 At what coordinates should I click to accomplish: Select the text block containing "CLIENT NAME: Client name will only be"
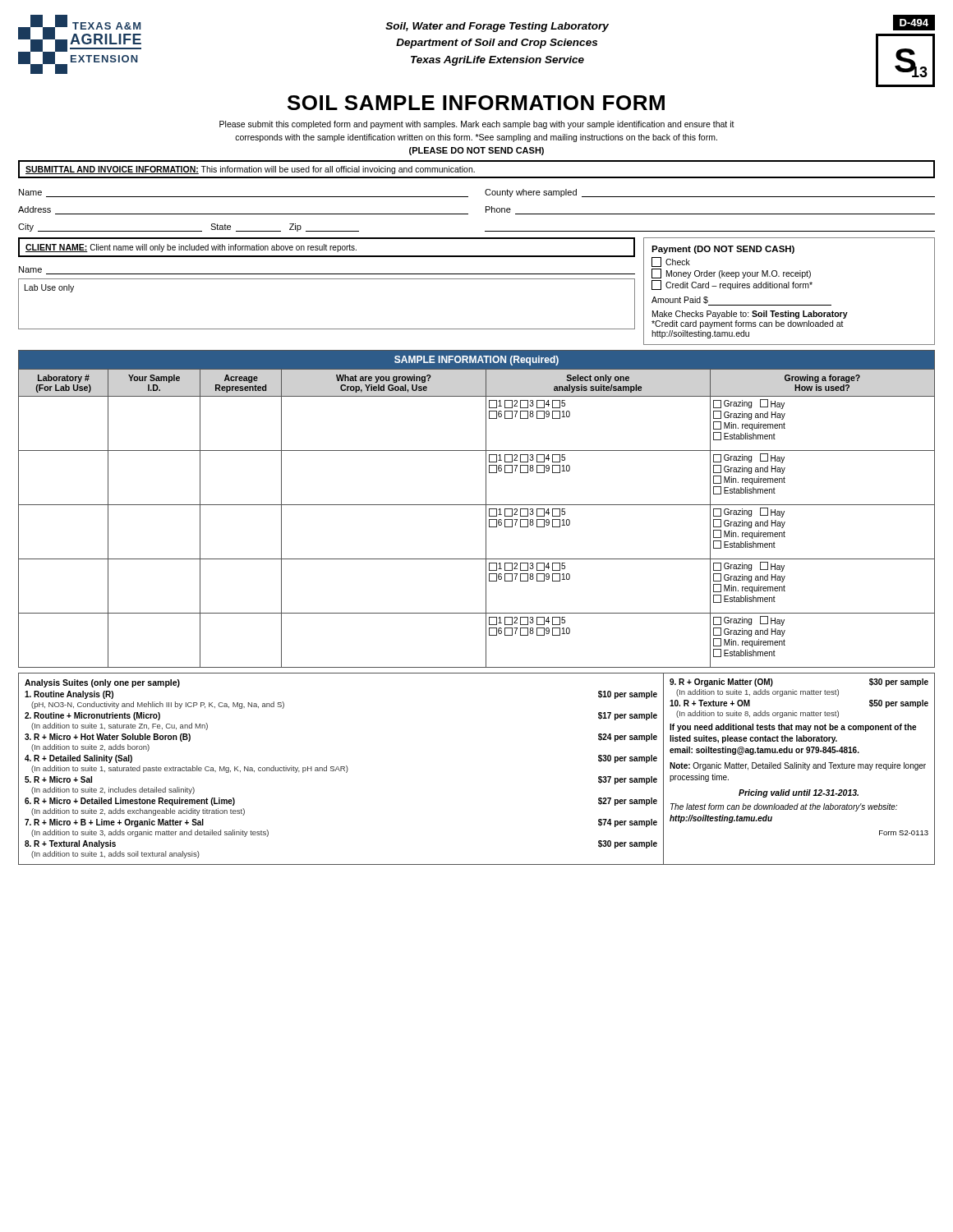191,247
